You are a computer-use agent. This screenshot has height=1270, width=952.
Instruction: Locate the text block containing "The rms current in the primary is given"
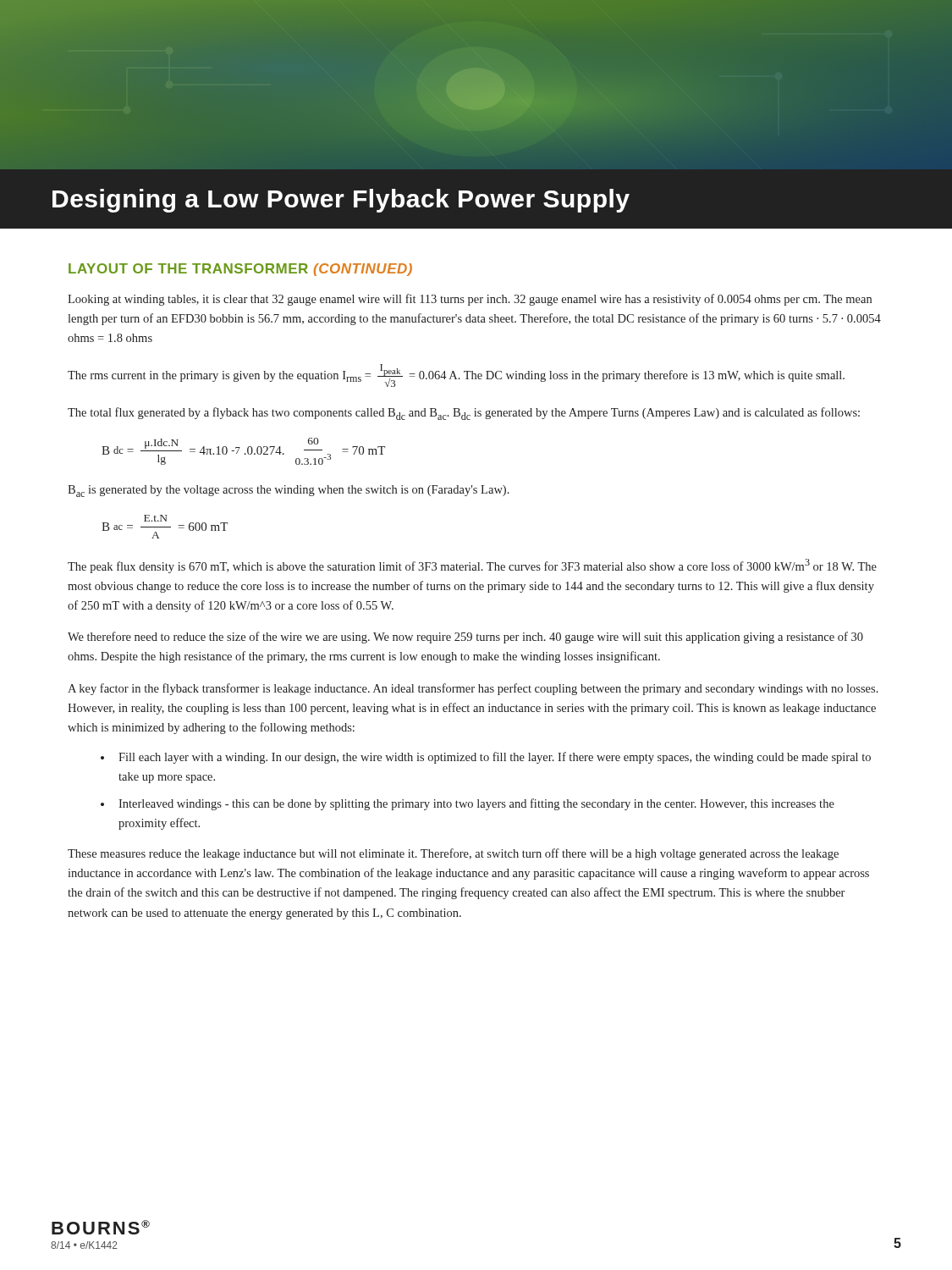pyautogui.click(x=457, y=376)
